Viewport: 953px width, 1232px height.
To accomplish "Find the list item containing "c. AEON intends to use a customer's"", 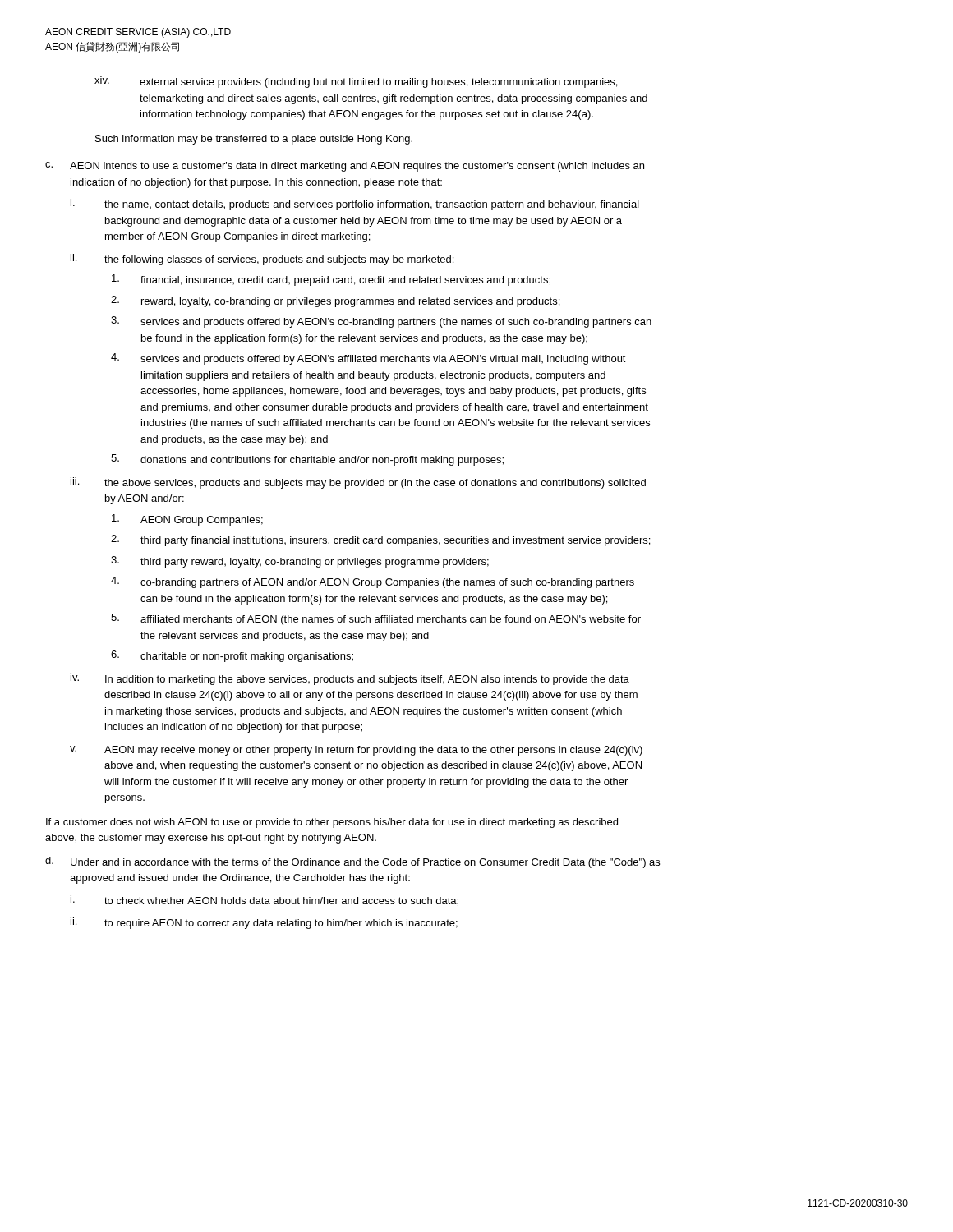I will click(345, 174).
